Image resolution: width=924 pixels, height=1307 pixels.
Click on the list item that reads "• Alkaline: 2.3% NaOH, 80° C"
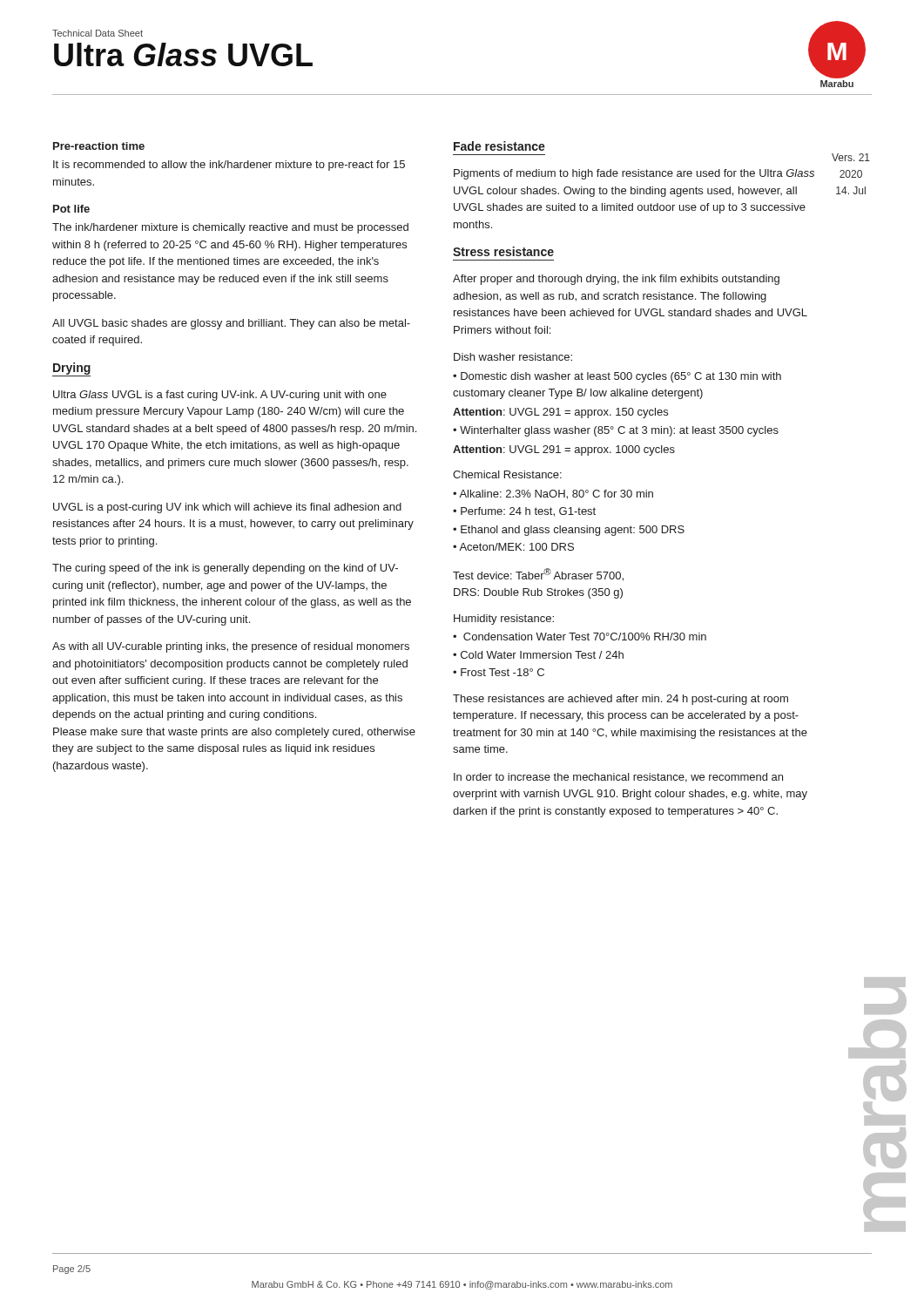(x=553, y=493)
